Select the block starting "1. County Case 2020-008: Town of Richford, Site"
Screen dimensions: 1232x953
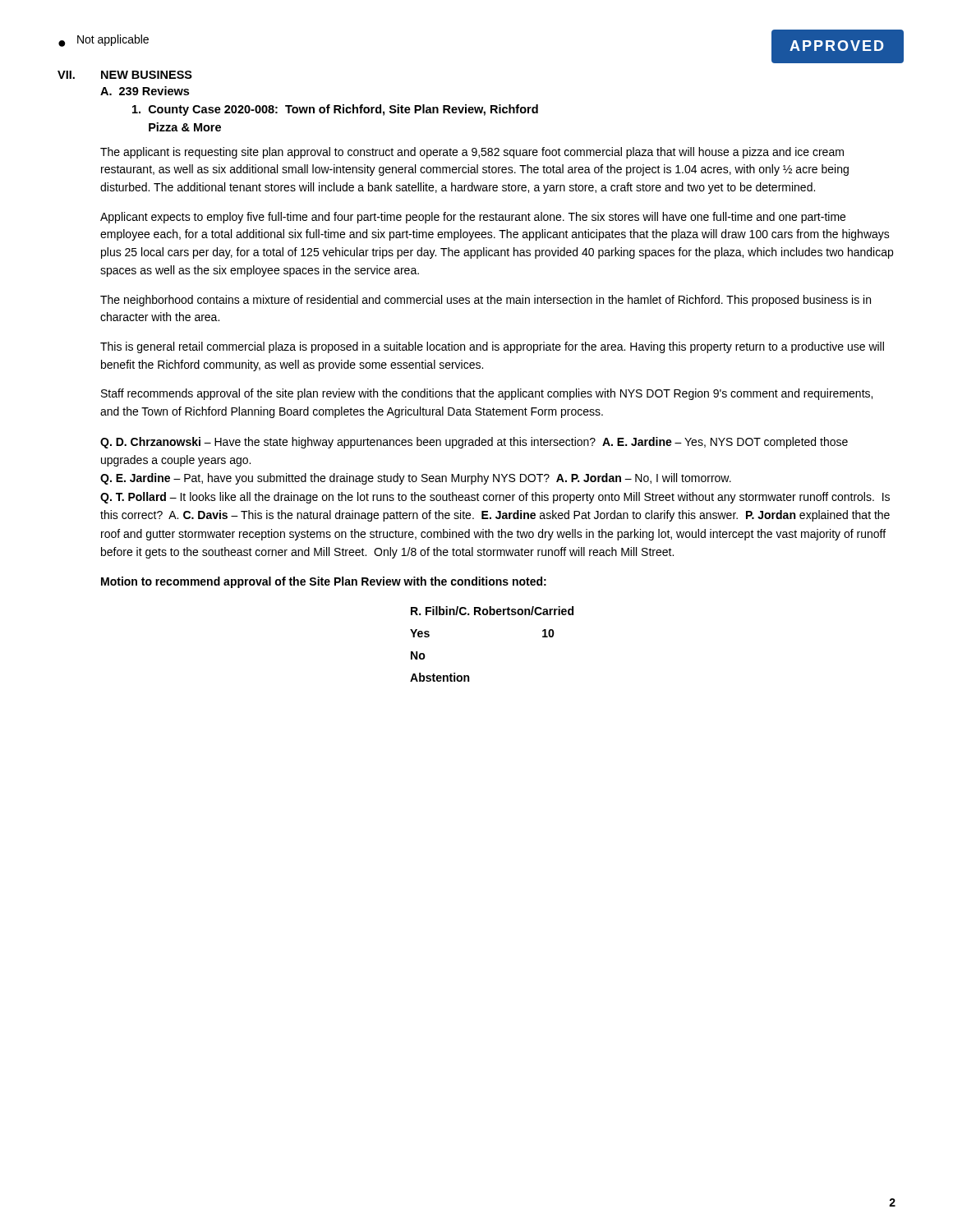pyautogui.click(x=335, y=118)
